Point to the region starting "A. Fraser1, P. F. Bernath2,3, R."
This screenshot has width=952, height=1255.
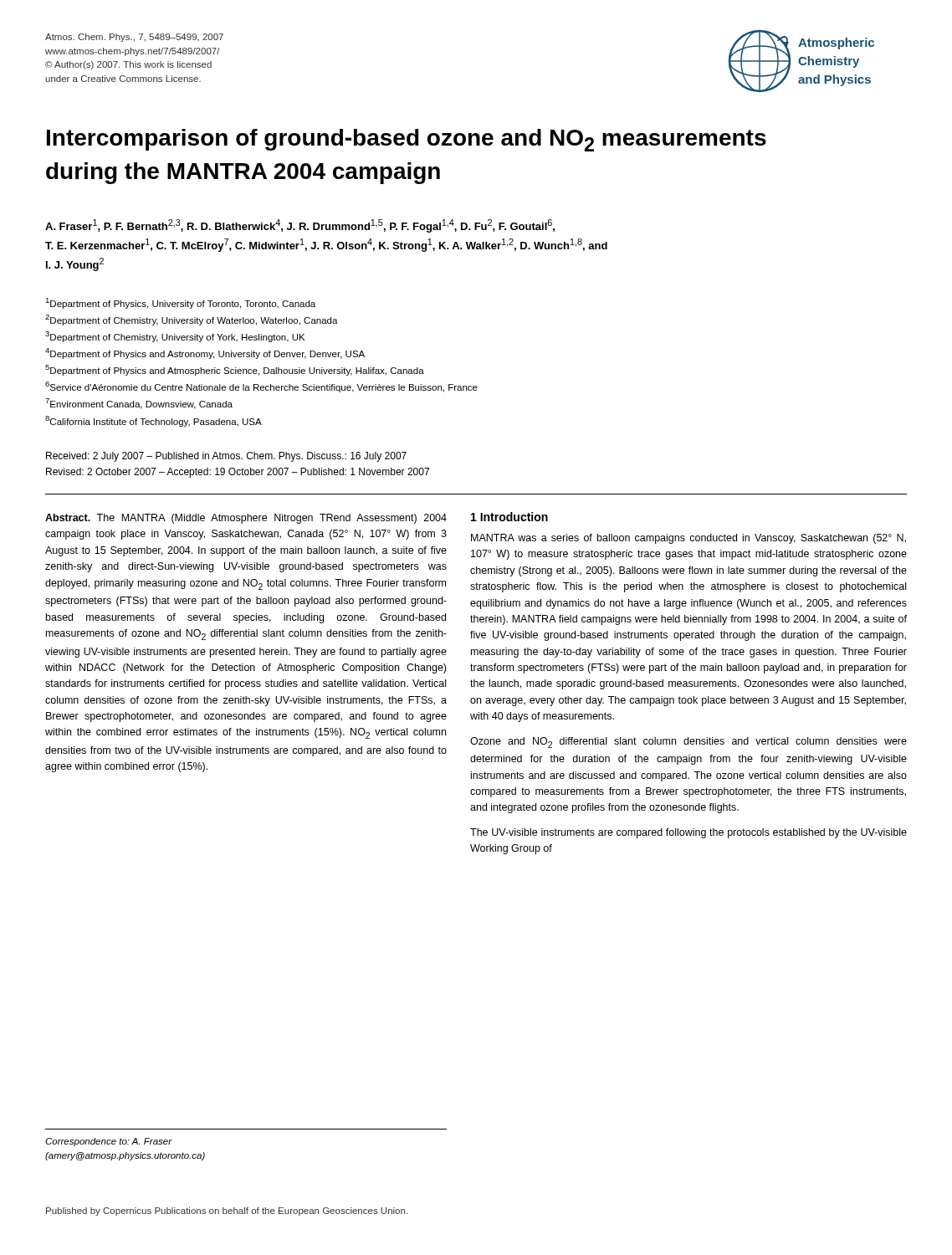[476, 245]
